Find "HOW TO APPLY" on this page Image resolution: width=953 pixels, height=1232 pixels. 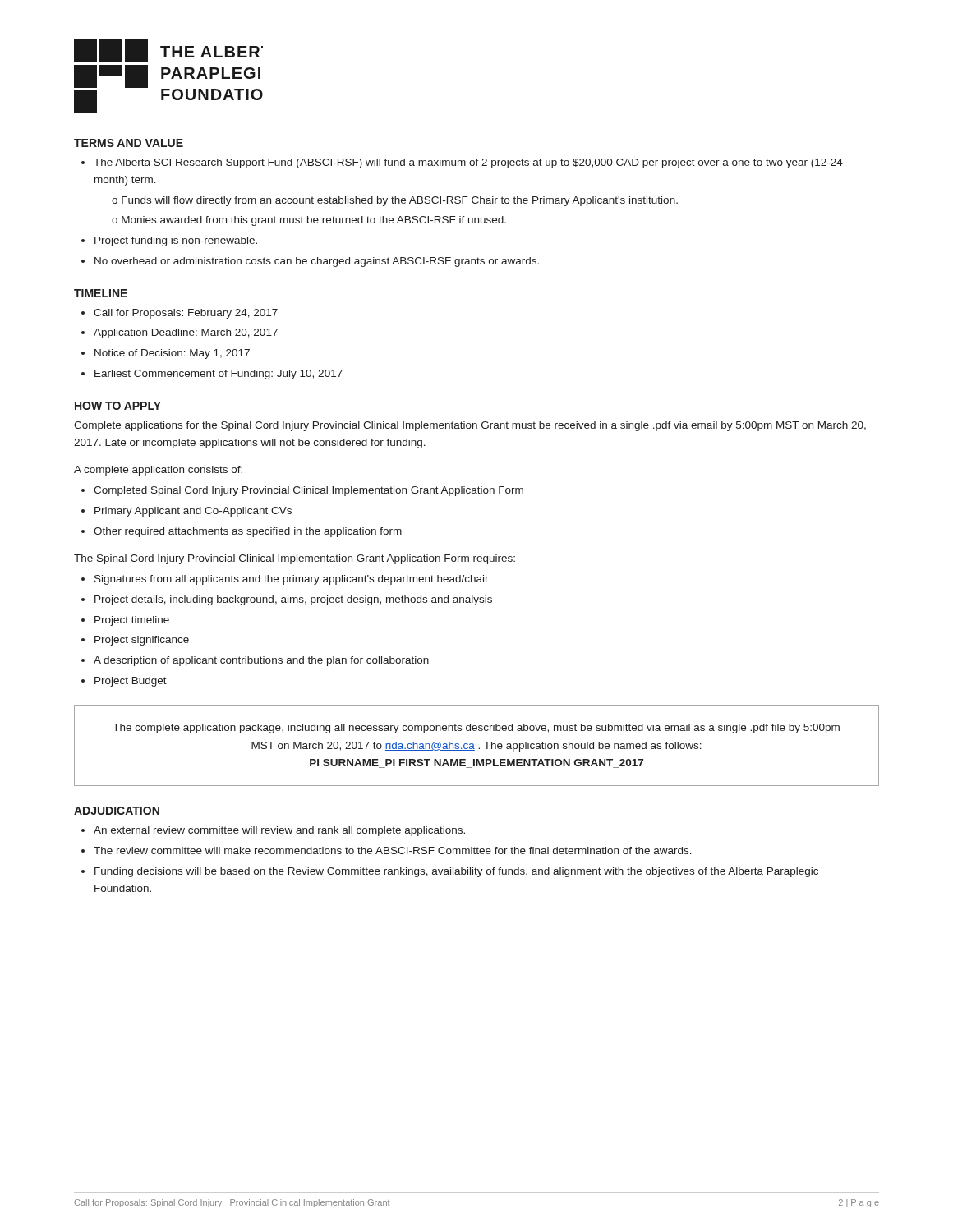tap(118, 406)
